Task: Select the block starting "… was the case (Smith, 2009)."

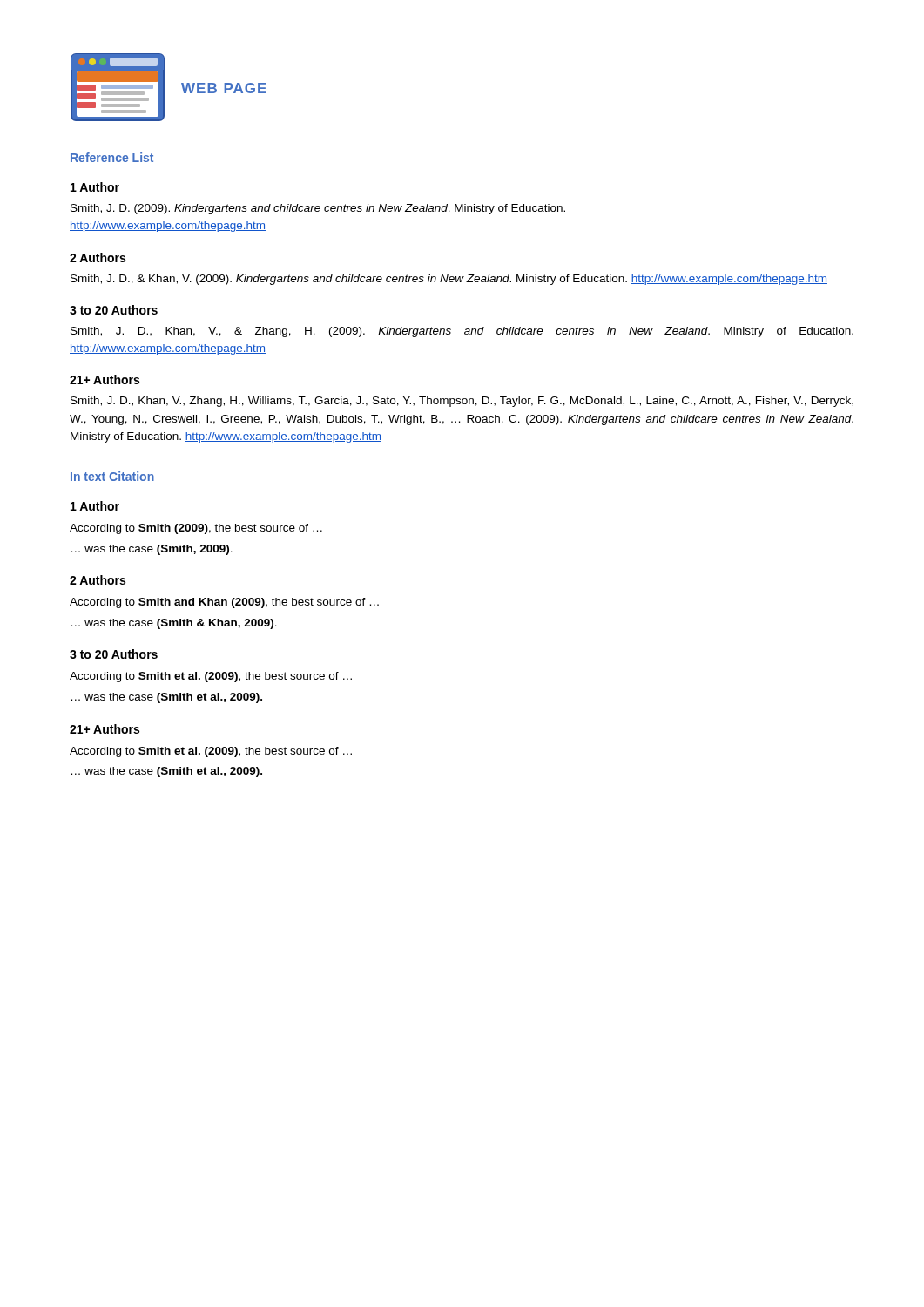Action: [x=151, y=548]
